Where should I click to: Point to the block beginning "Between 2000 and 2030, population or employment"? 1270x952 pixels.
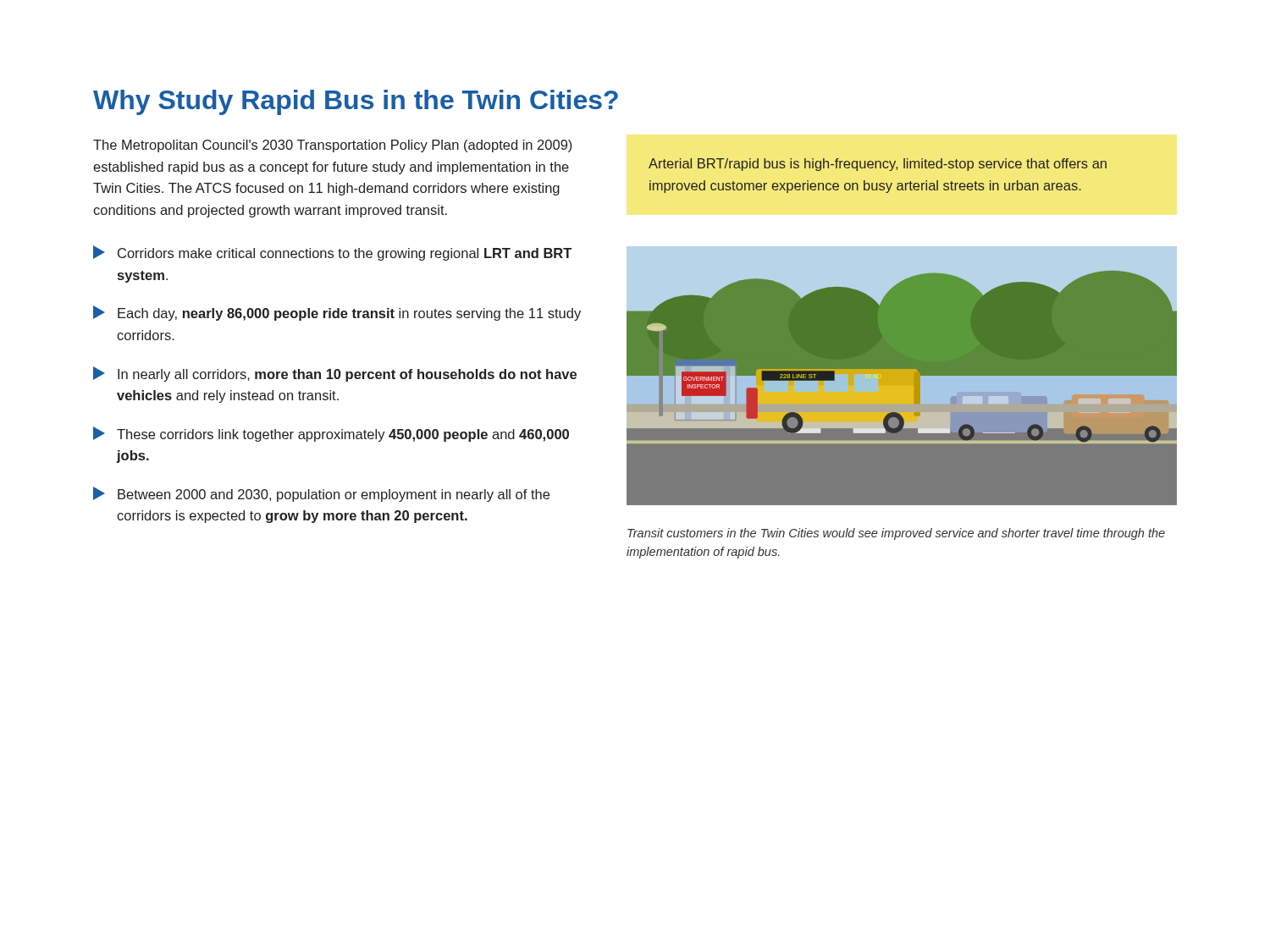[x=339, y=505]
